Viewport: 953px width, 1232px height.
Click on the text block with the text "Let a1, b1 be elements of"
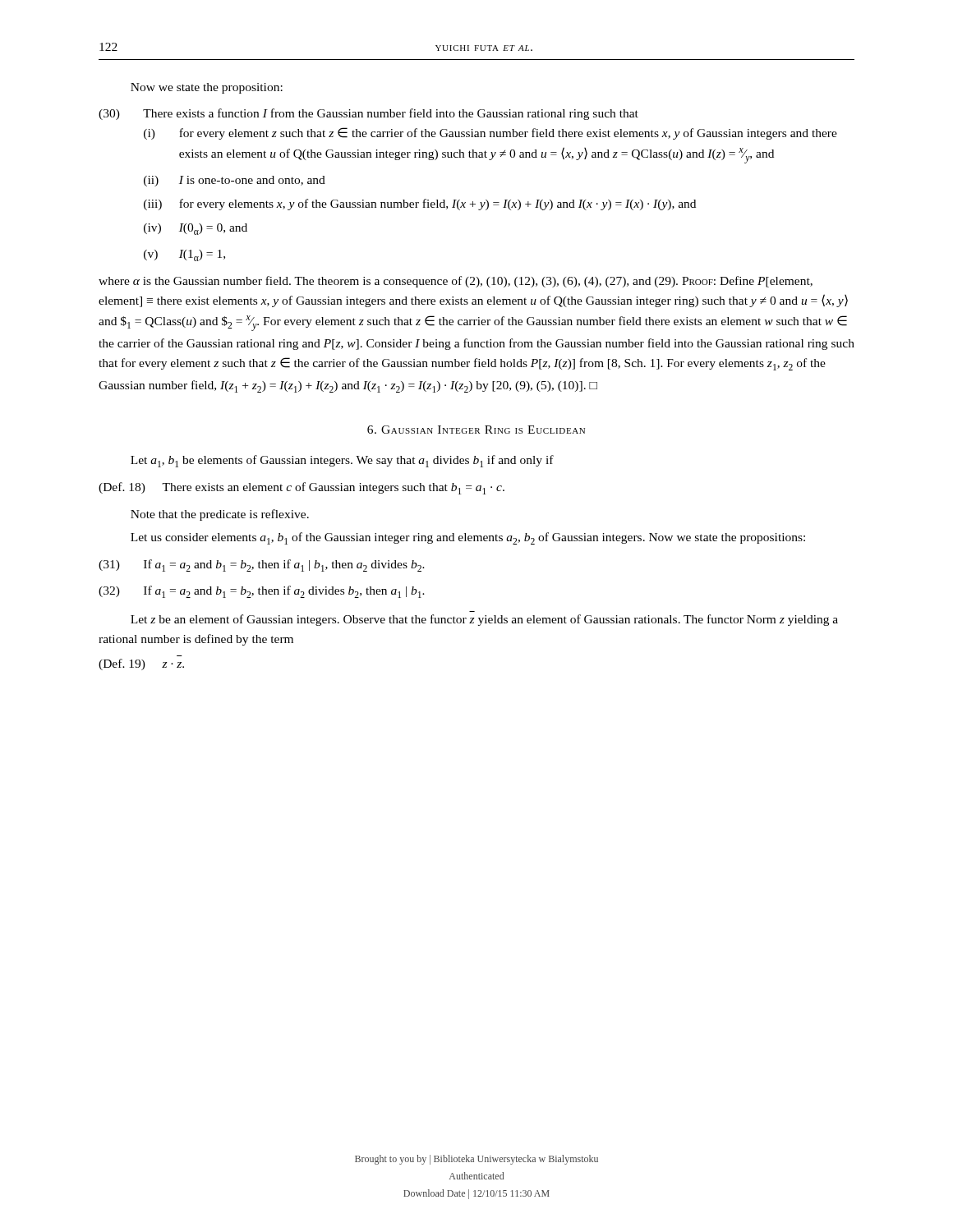coord(476,461)
